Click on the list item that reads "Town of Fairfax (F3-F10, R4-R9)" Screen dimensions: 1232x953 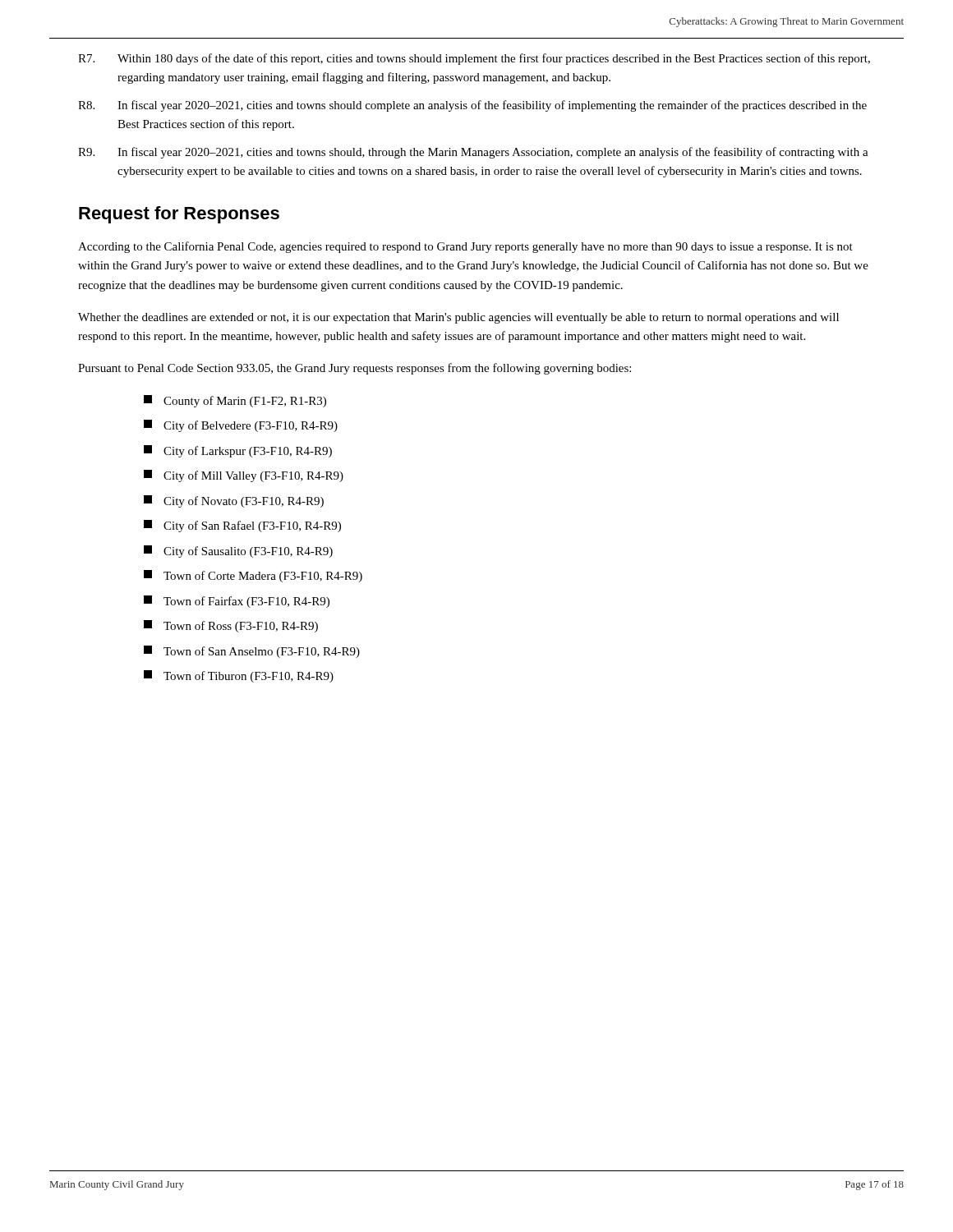tap(237, 601)
